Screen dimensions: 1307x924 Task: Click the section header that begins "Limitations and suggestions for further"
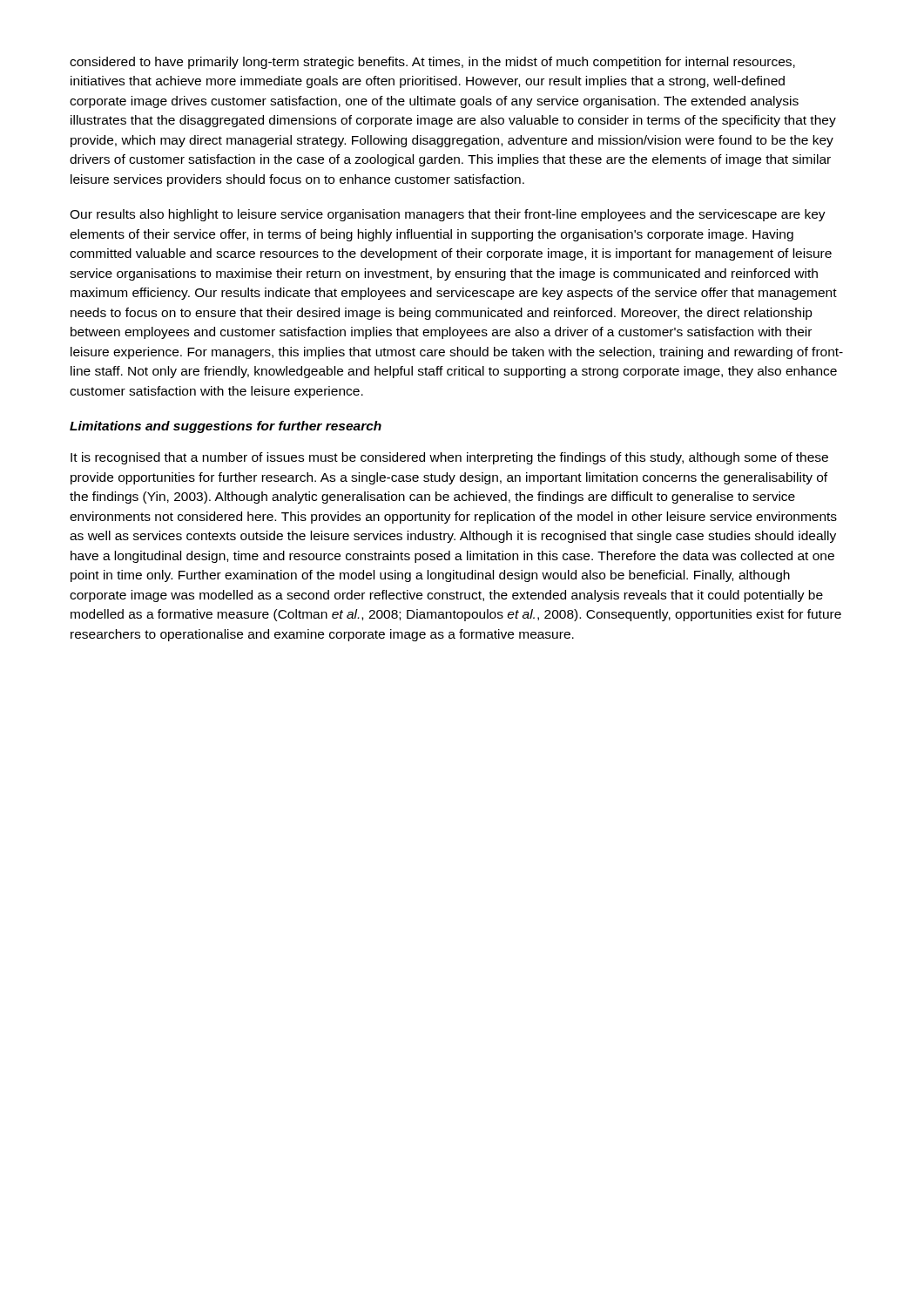coord(226,426)
